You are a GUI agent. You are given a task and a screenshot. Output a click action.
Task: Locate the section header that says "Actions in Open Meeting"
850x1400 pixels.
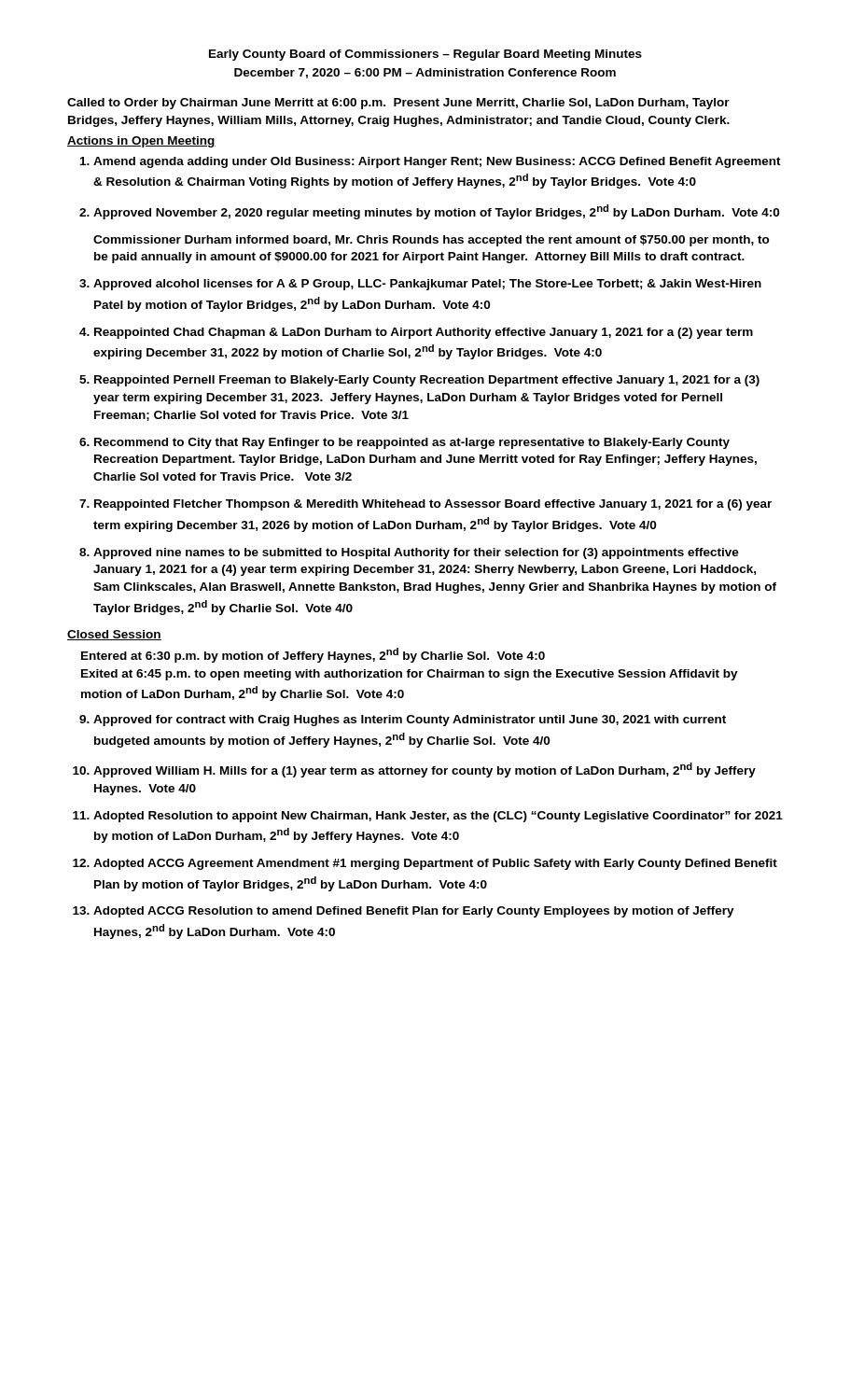pos(141,140)
